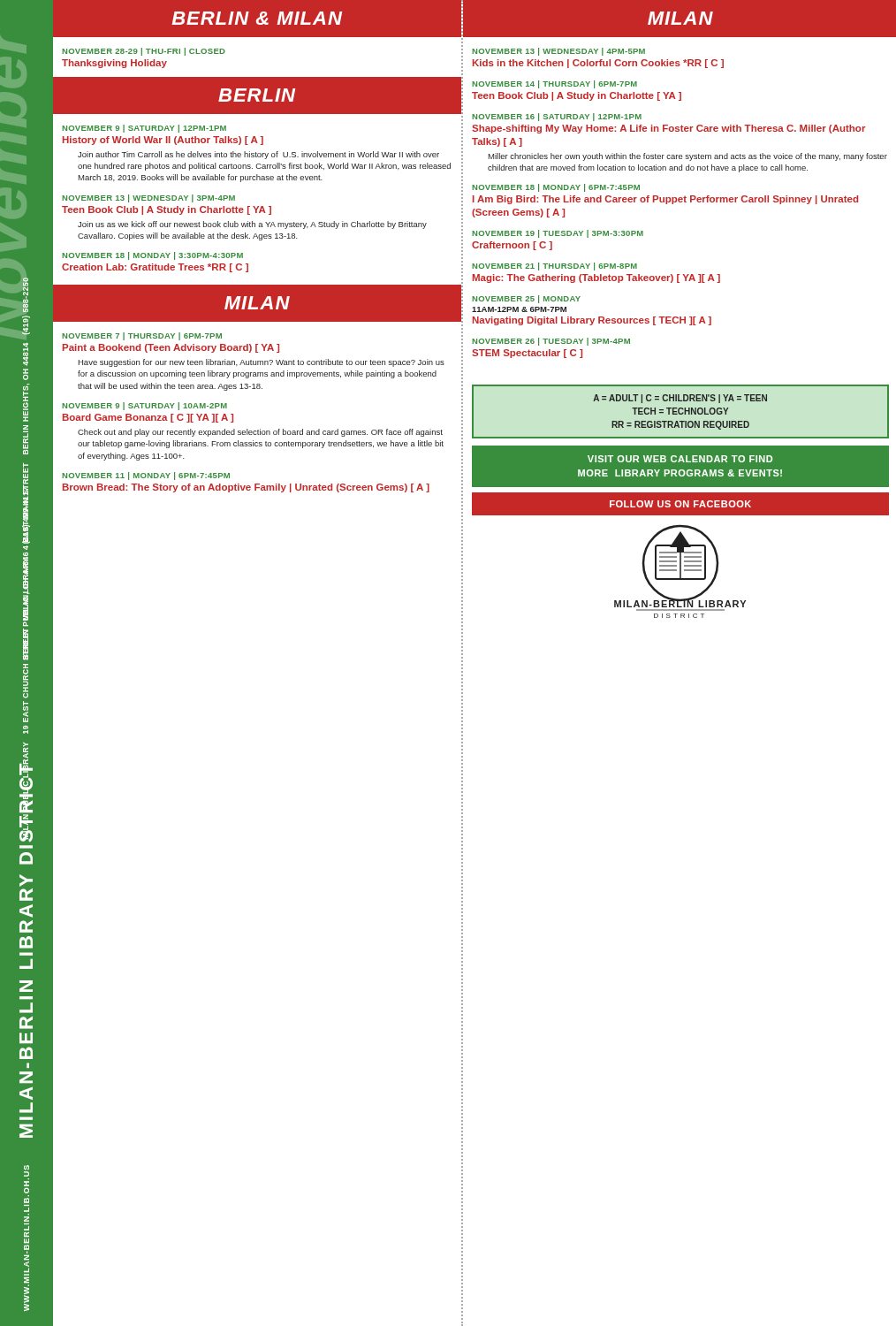Screen dimensions: 1326x896
Task: Click on the passage starting "NOVEMBER 19 | TUESDAY"
Action: [x=558, y=234]
